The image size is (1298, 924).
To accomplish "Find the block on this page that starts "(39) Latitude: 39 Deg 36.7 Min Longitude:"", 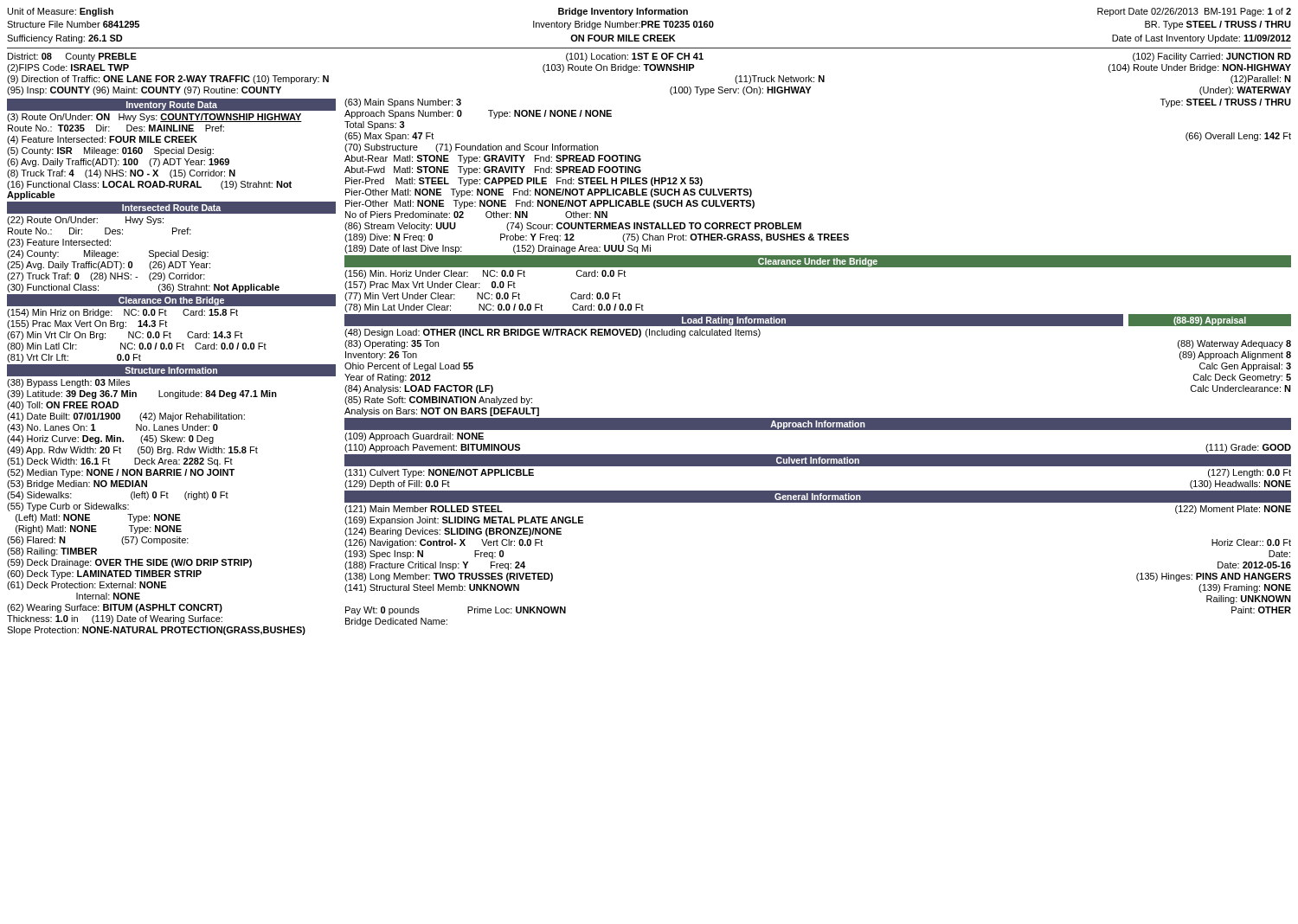I will tap(142, 394).
